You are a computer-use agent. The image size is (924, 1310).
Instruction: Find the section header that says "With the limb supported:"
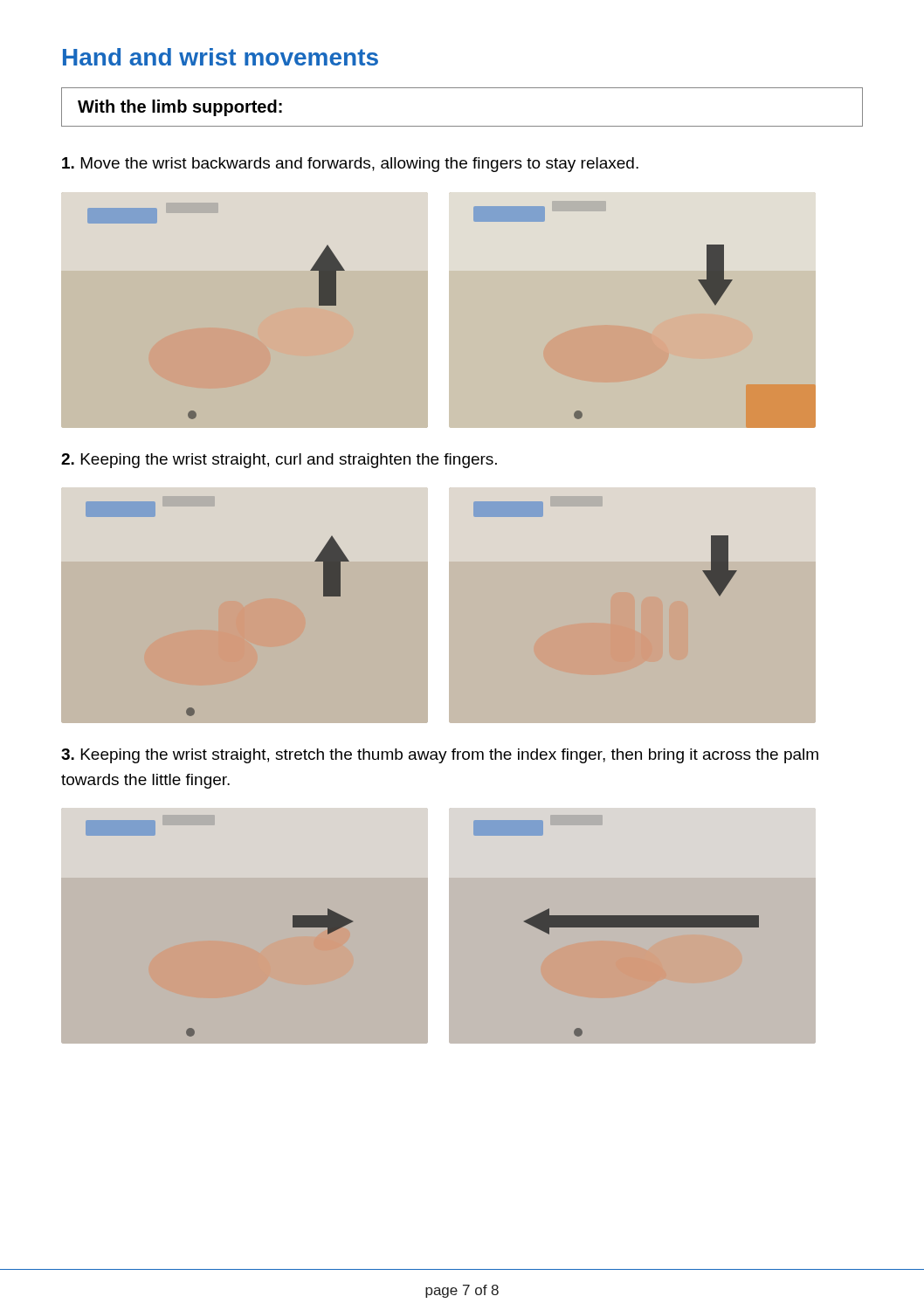[x=181, y=107]
